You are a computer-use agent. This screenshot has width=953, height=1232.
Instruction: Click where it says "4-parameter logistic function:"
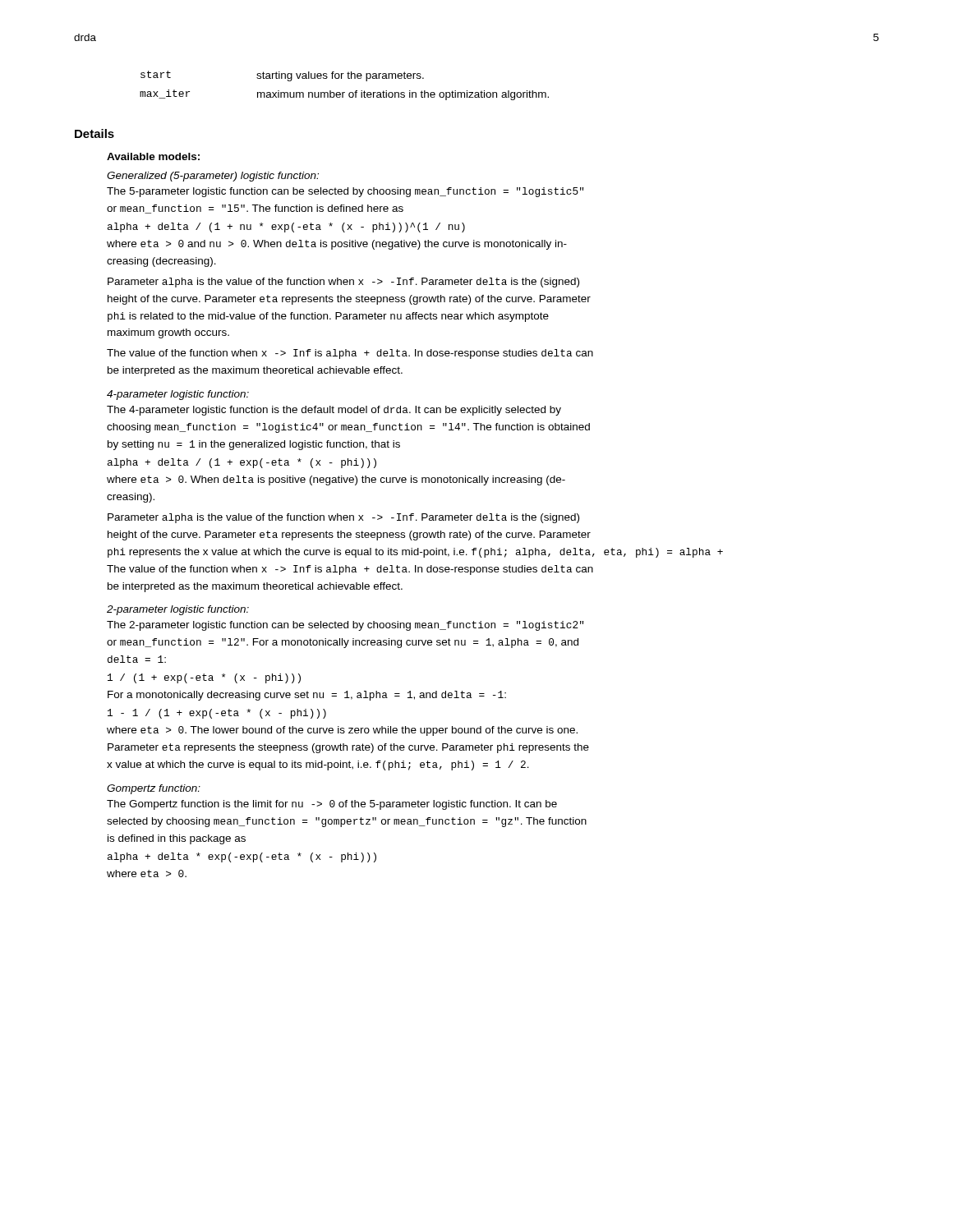(x=178, y=394)
